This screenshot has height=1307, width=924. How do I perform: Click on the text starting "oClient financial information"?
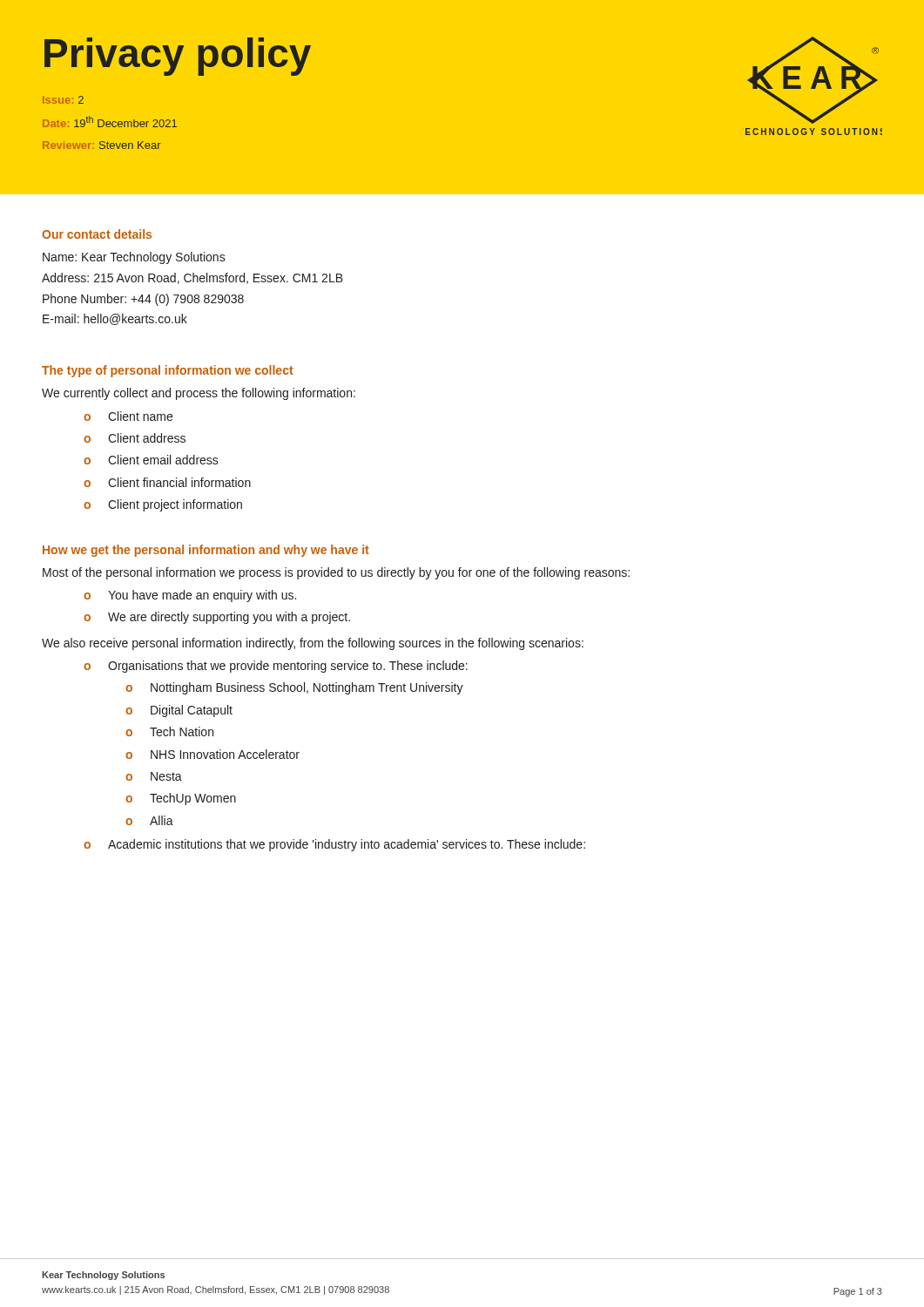coord(167,483)
